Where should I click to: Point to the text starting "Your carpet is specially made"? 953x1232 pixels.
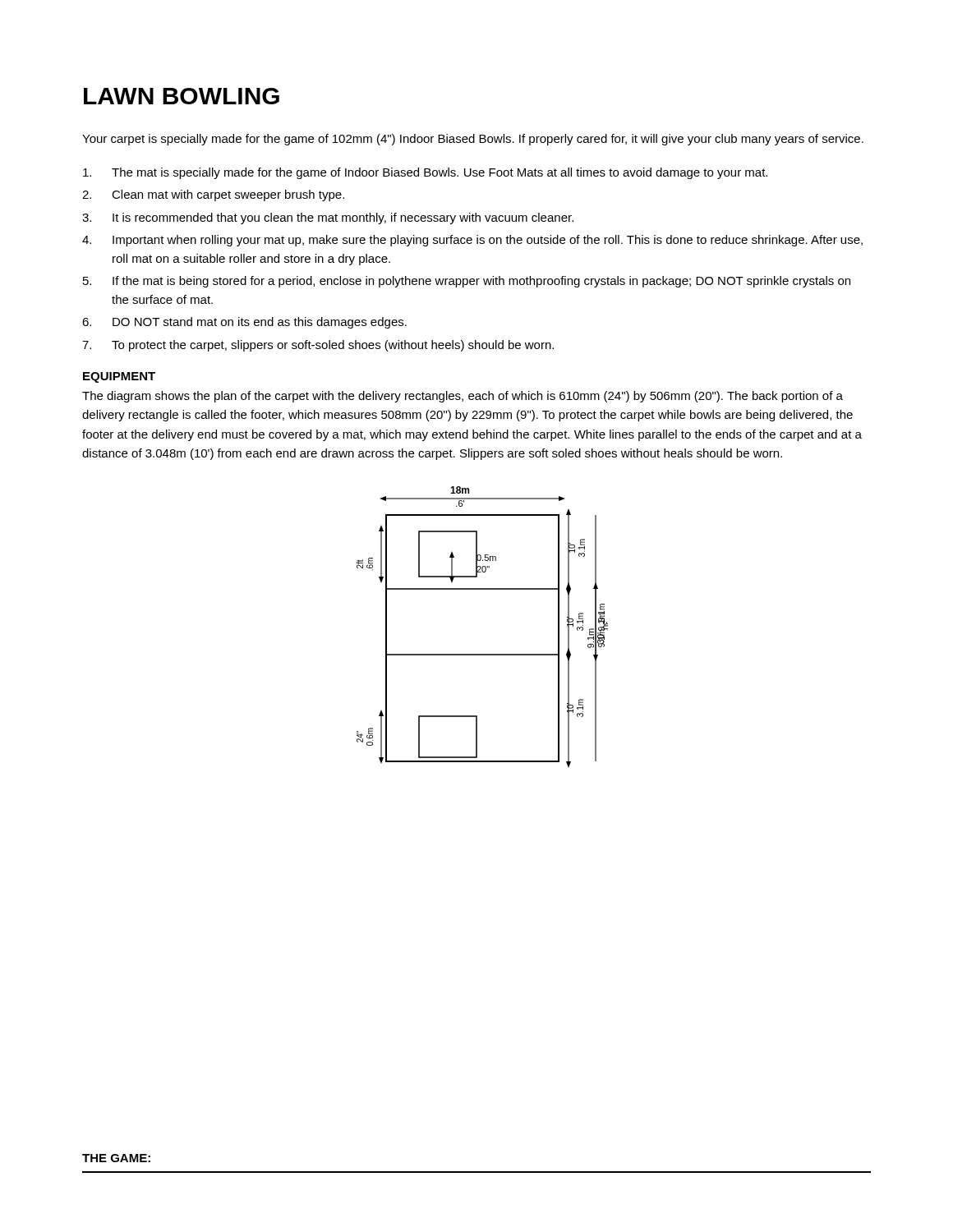click(473, 138)
